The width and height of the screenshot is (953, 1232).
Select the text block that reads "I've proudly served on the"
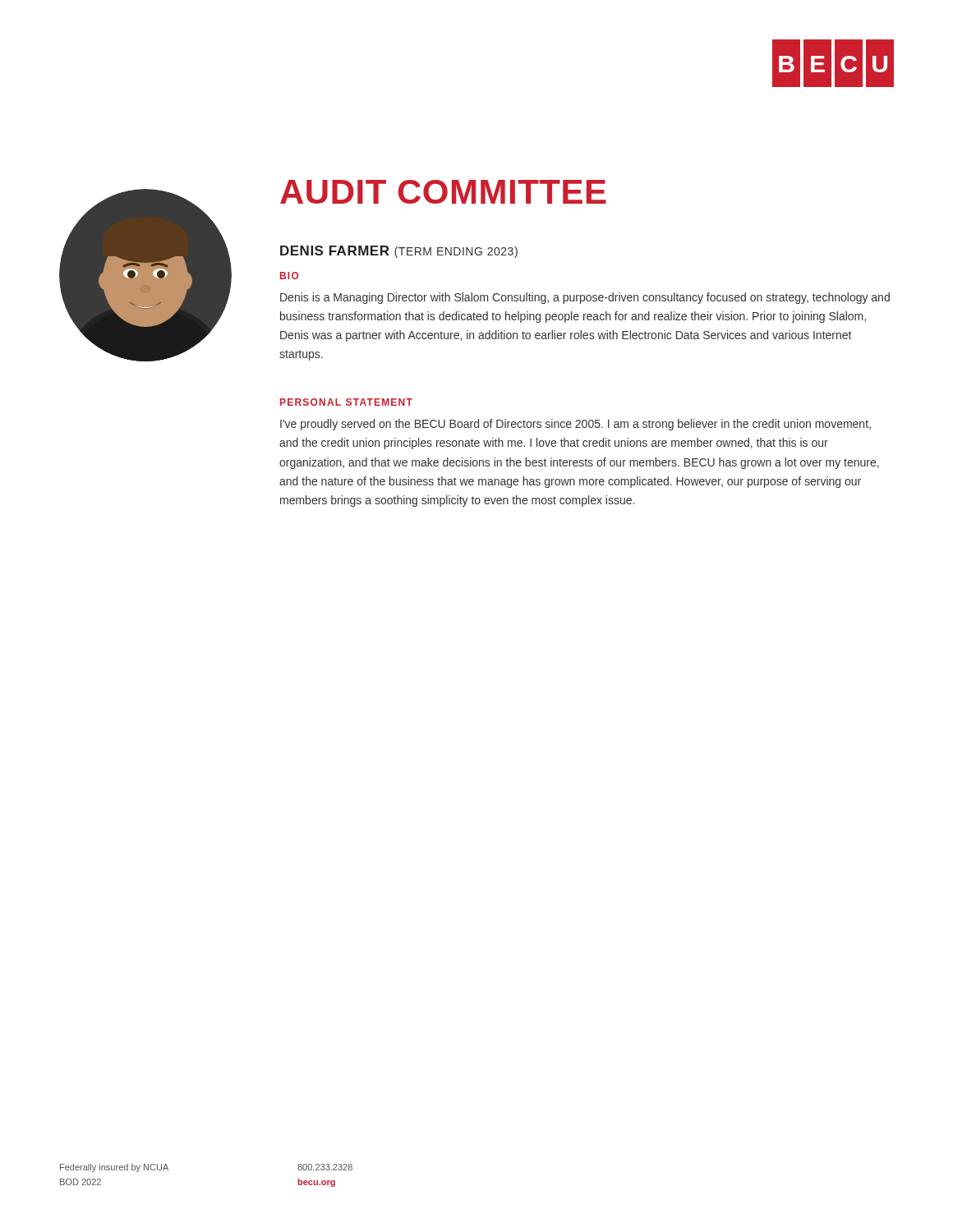pos(579,462)
